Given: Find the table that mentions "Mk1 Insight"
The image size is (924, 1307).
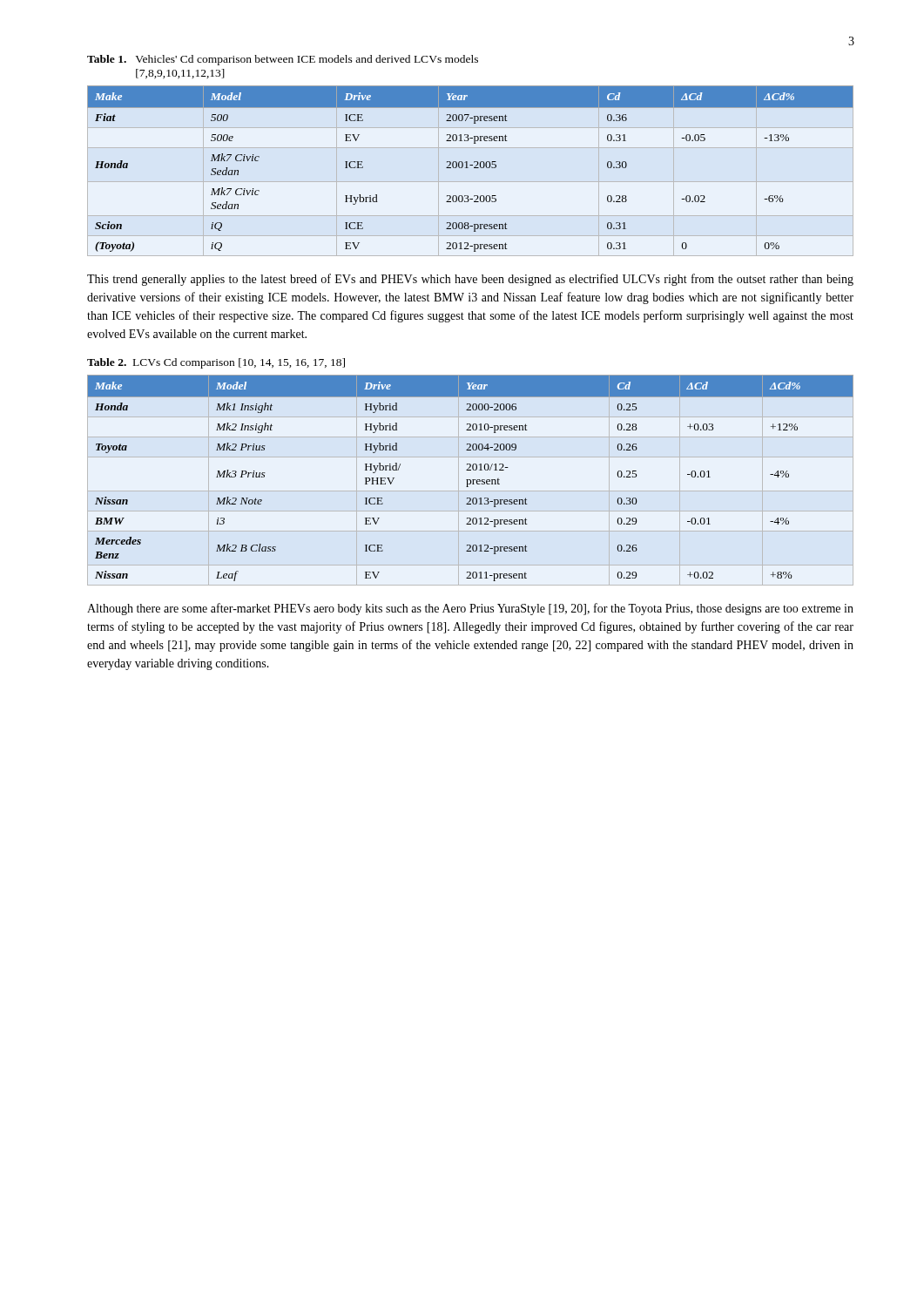Looking at the screenshot, I should (470, 480).
